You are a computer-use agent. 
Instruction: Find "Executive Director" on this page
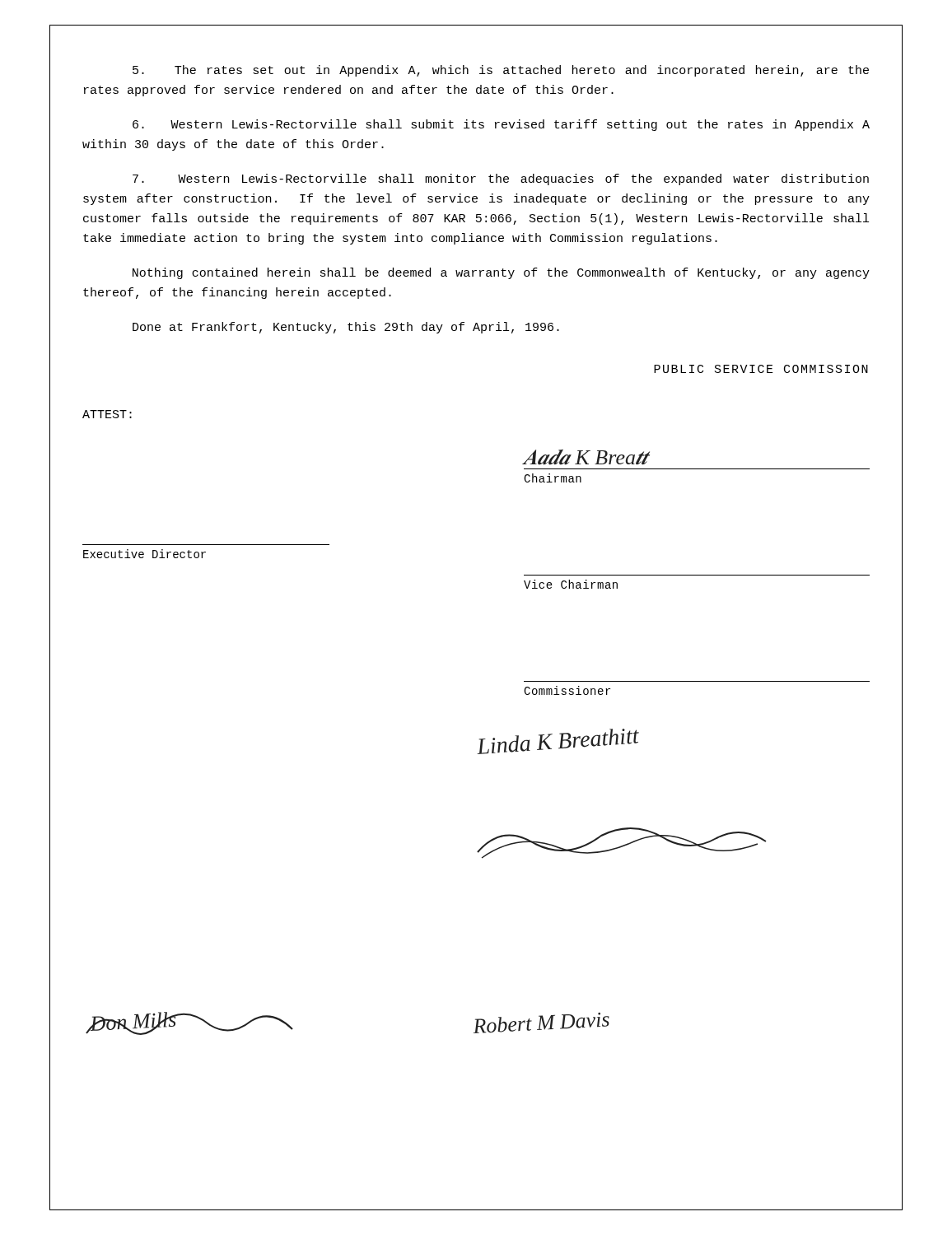[x=145, y=555]
